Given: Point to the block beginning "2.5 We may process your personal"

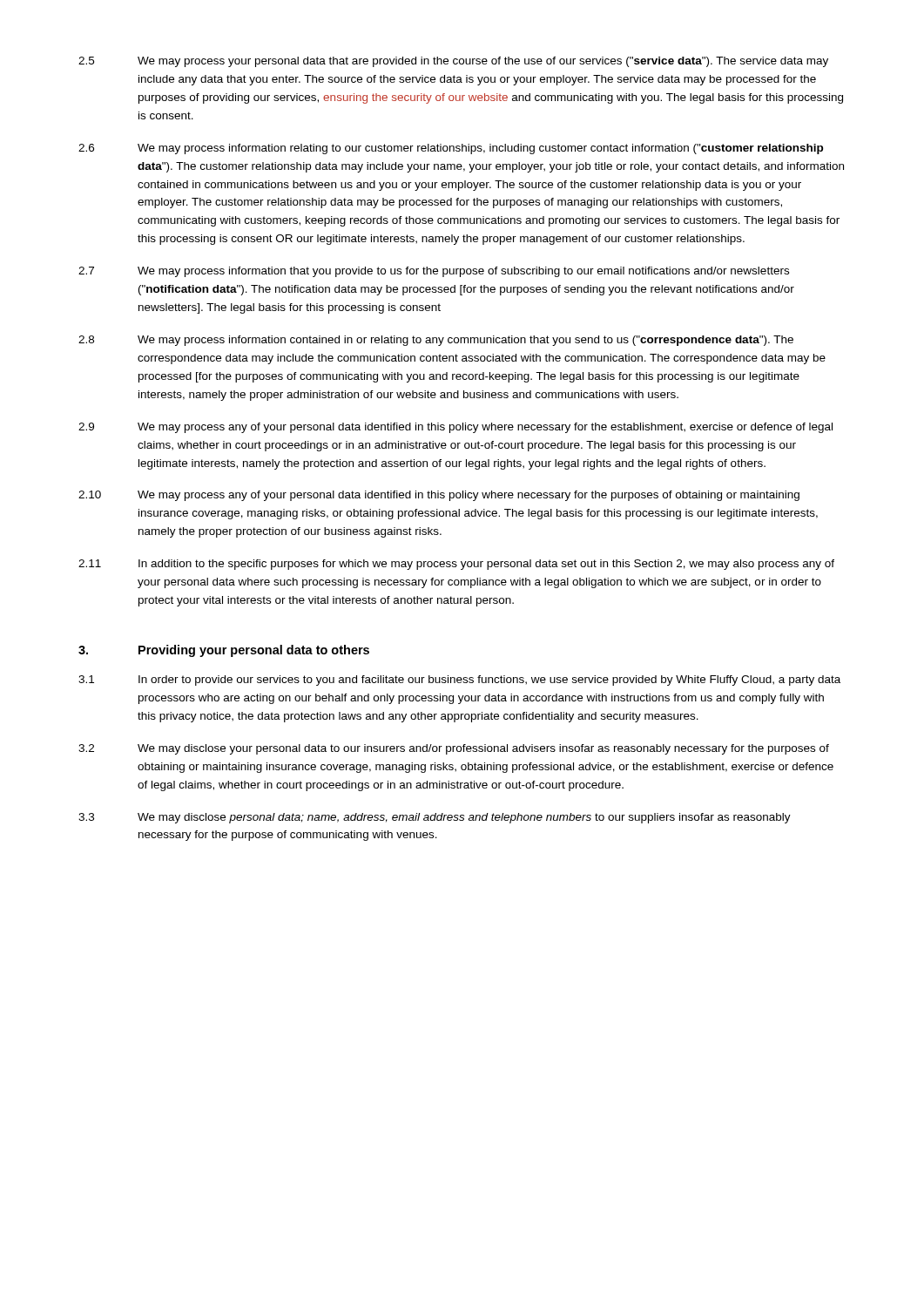Looking at the screenshot, I should (x=462, y=89).
